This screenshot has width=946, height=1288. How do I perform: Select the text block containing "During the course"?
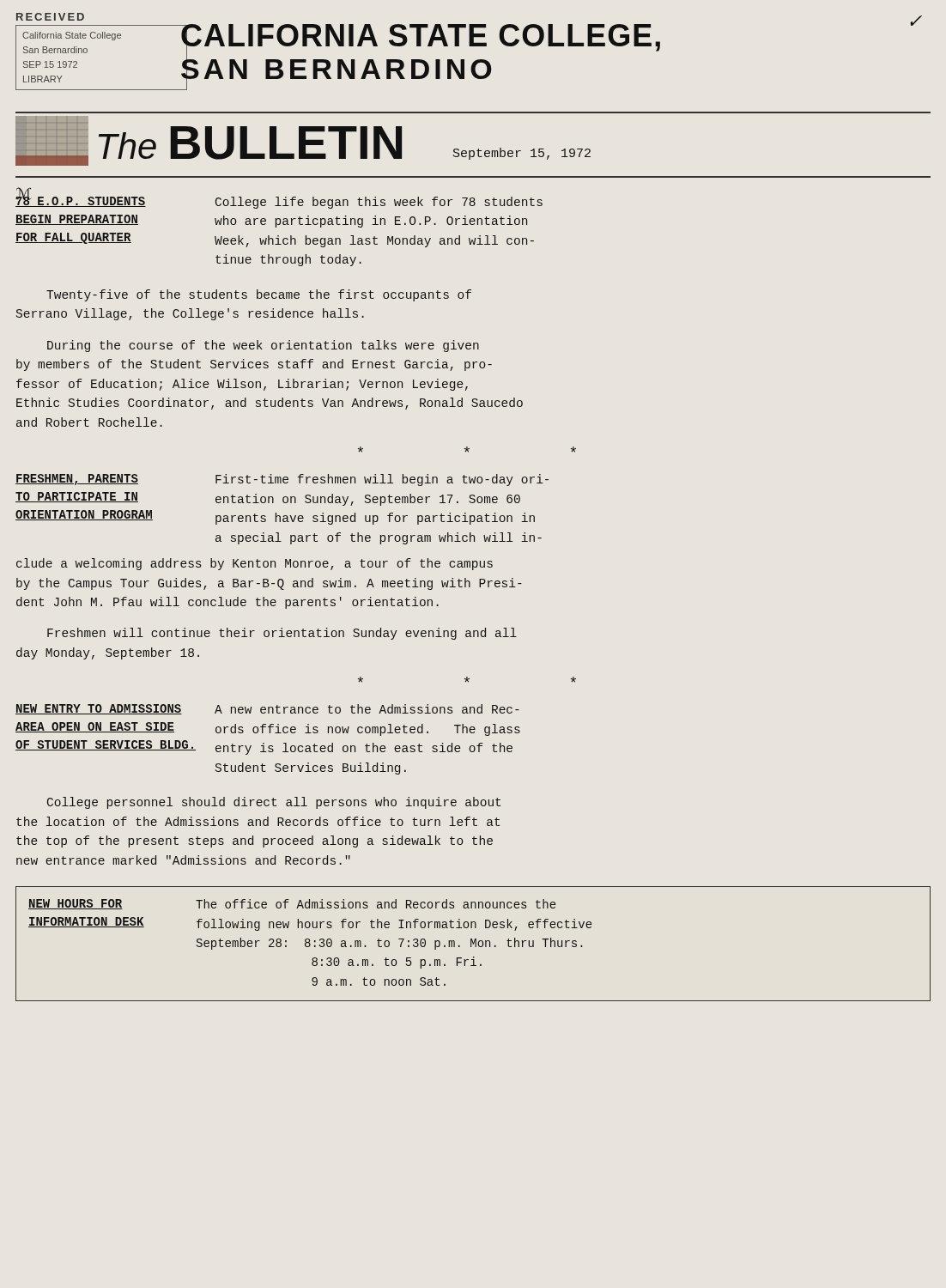269,384
